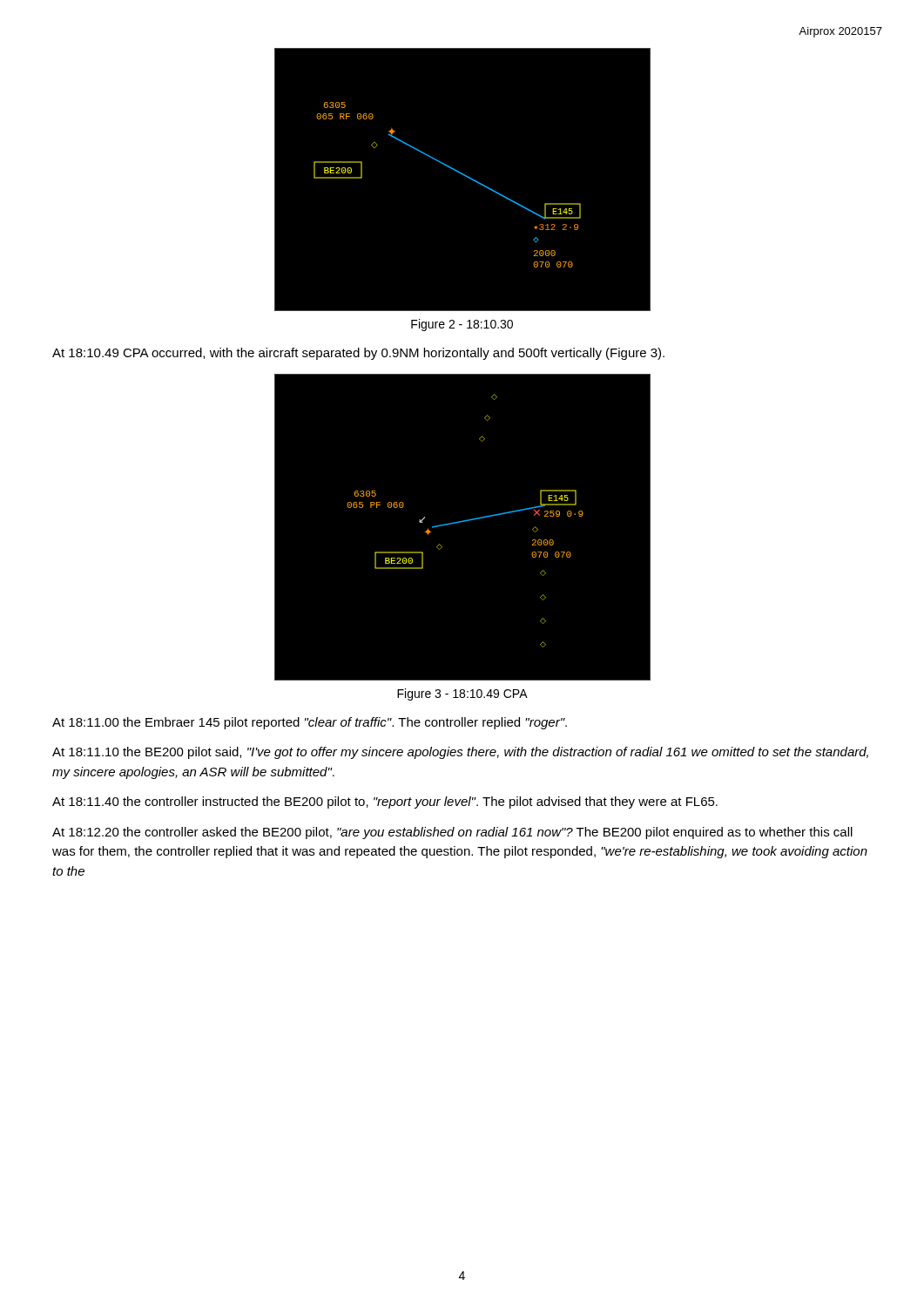
Task: Navigate to the passage starting "At 18:10.49 CPA occurred, with the aircraft"
Action: [359, 352]
